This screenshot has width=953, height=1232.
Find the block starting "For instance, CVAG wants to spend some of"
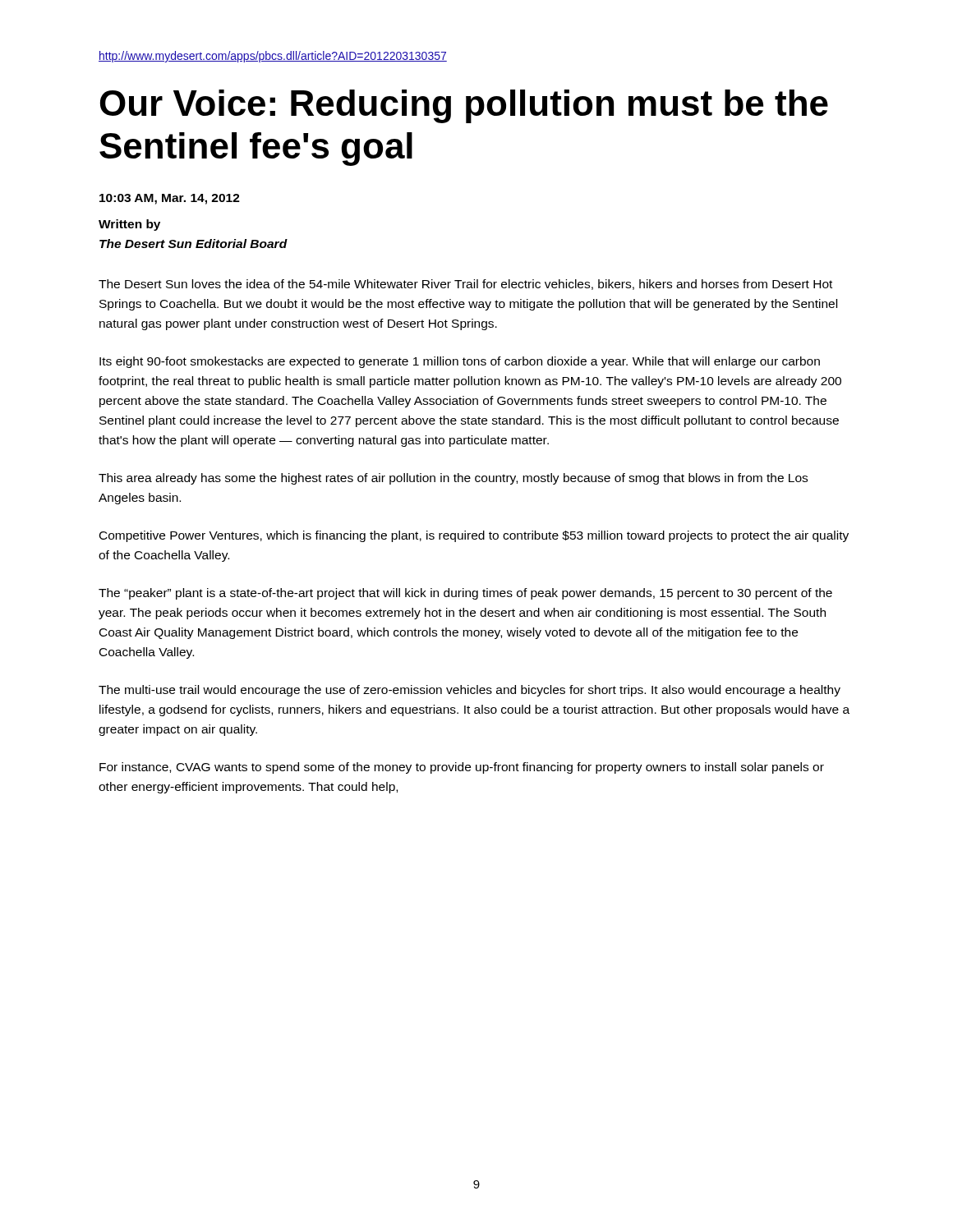476,777
